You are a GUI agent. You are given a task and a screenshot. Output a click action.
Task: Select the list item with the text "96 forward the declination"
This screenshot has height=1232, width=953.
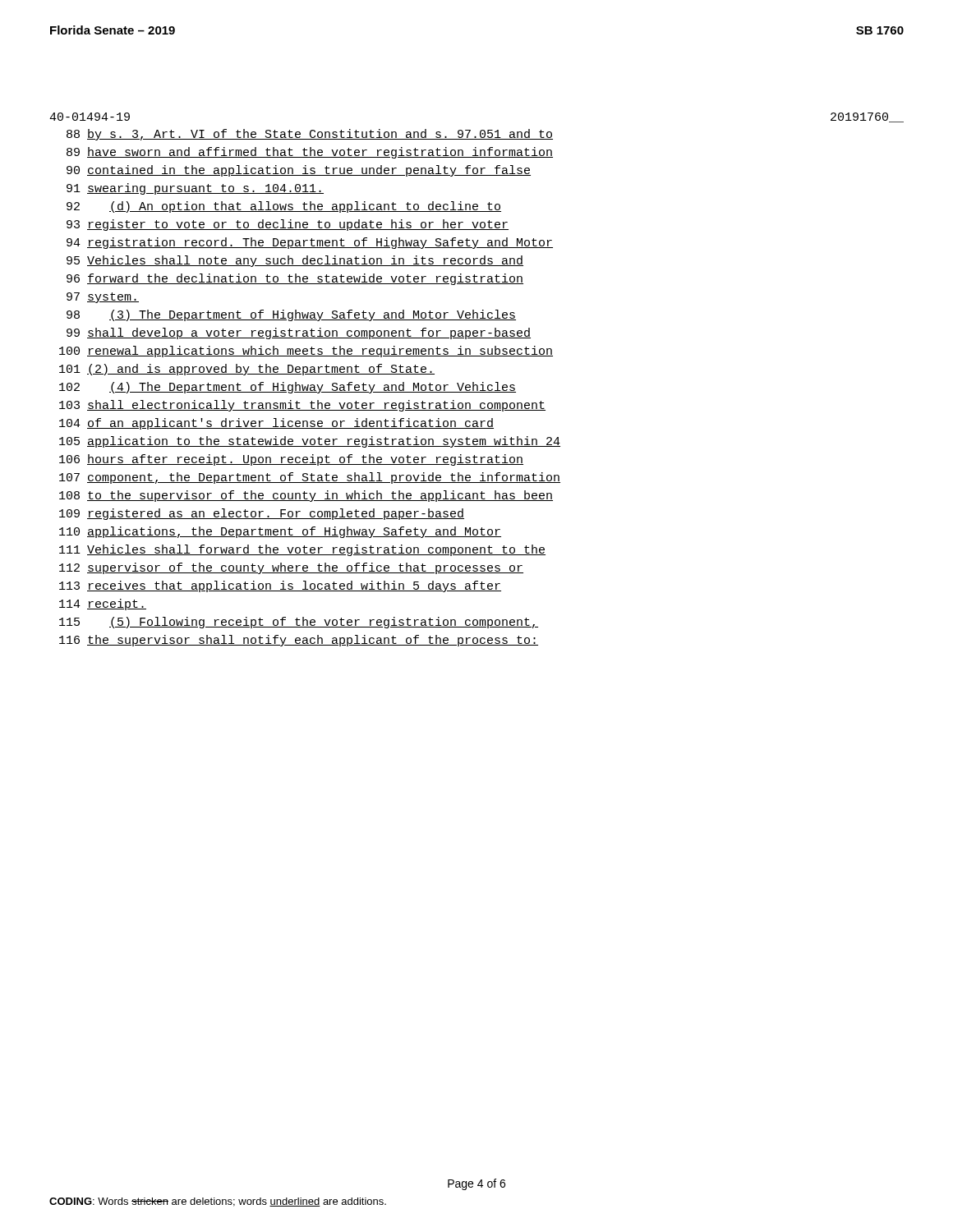coord(476,280)
